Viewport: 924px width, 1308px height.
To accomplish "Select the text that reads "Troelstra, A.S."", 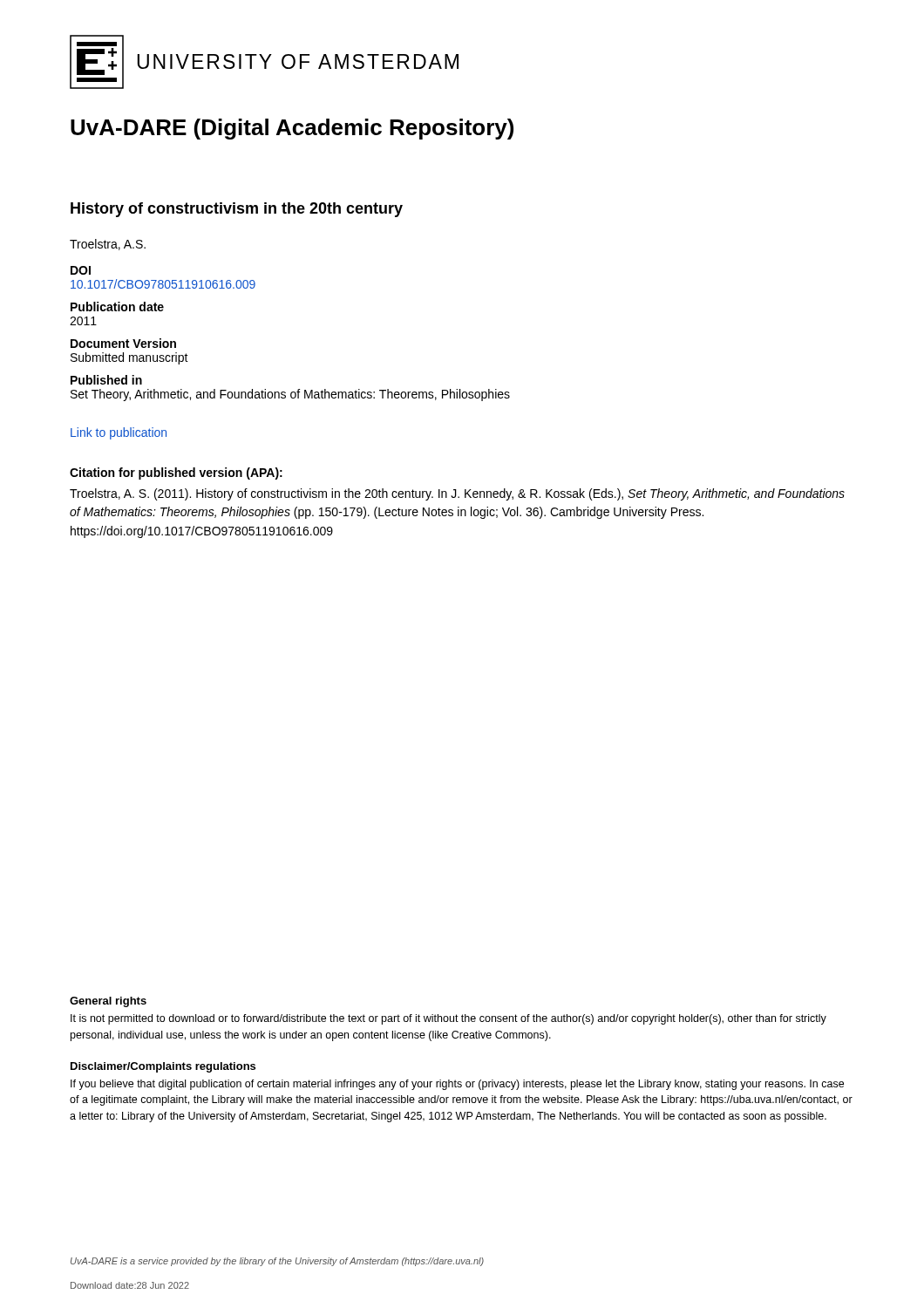I will [108, 244].
